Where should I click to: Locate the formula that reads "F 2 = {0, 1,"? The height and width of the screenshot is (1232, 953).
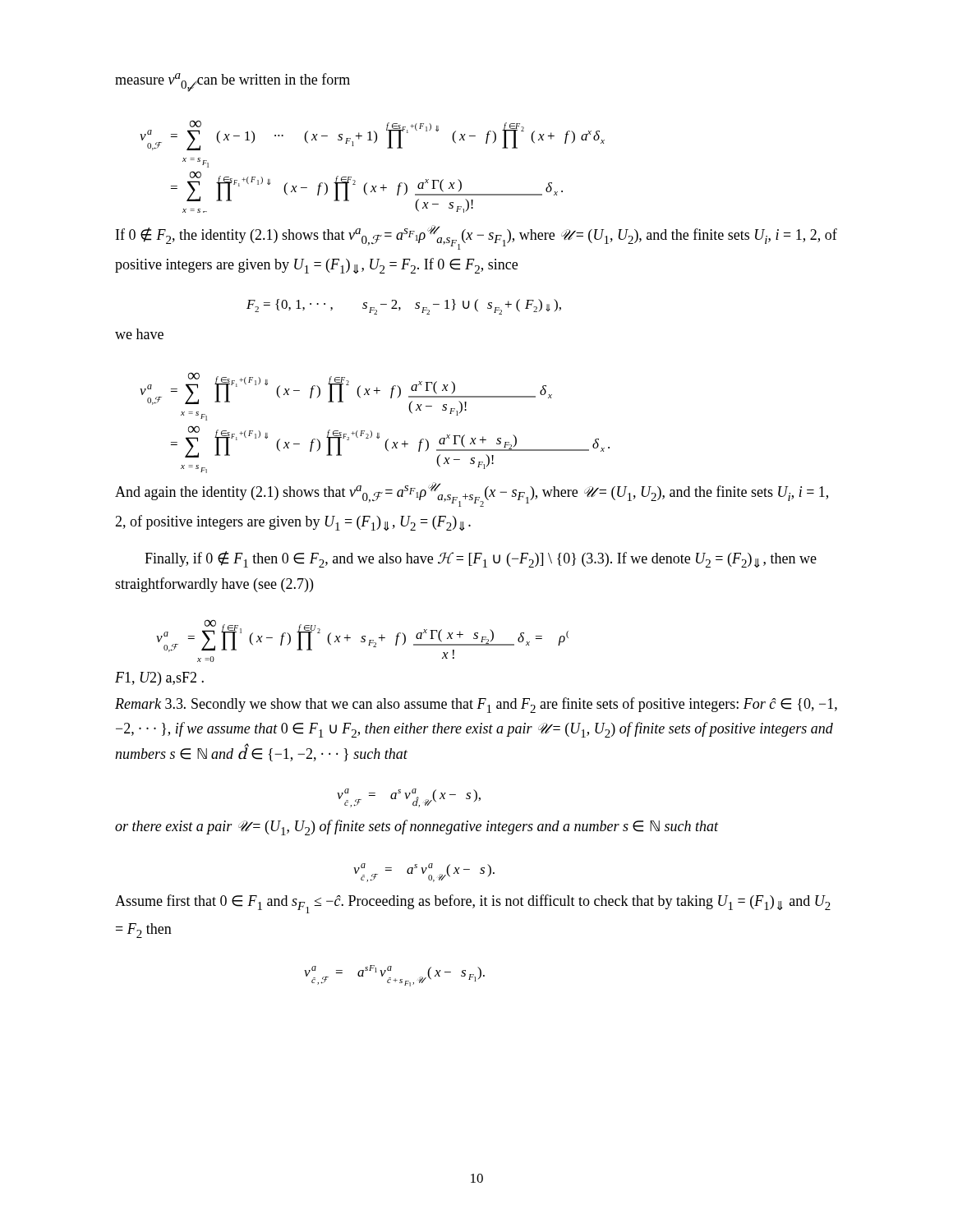tap(476, 304)
